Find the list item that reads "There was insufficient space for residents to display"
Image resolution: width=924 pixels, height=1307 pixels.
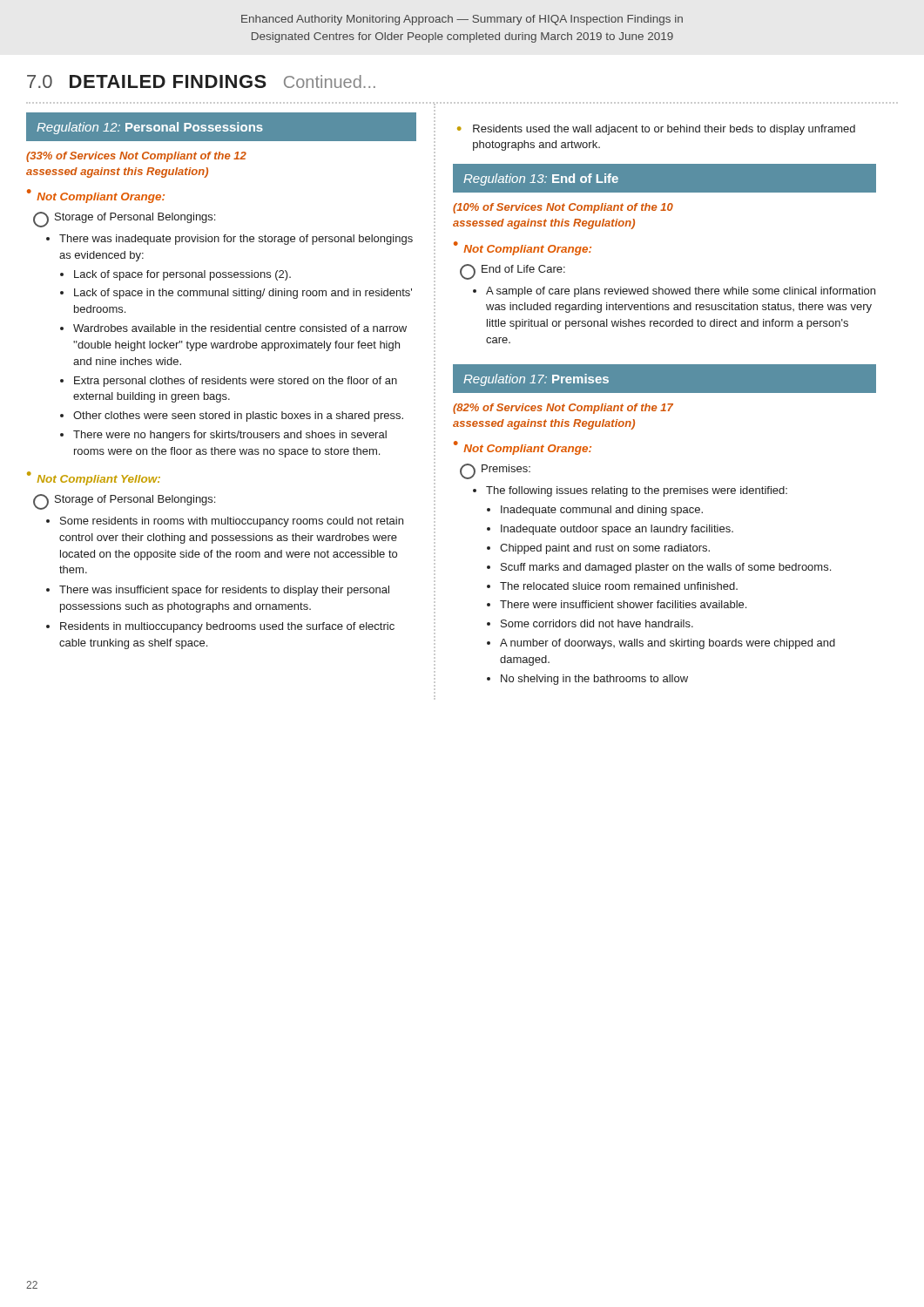[x=225, y=598]
